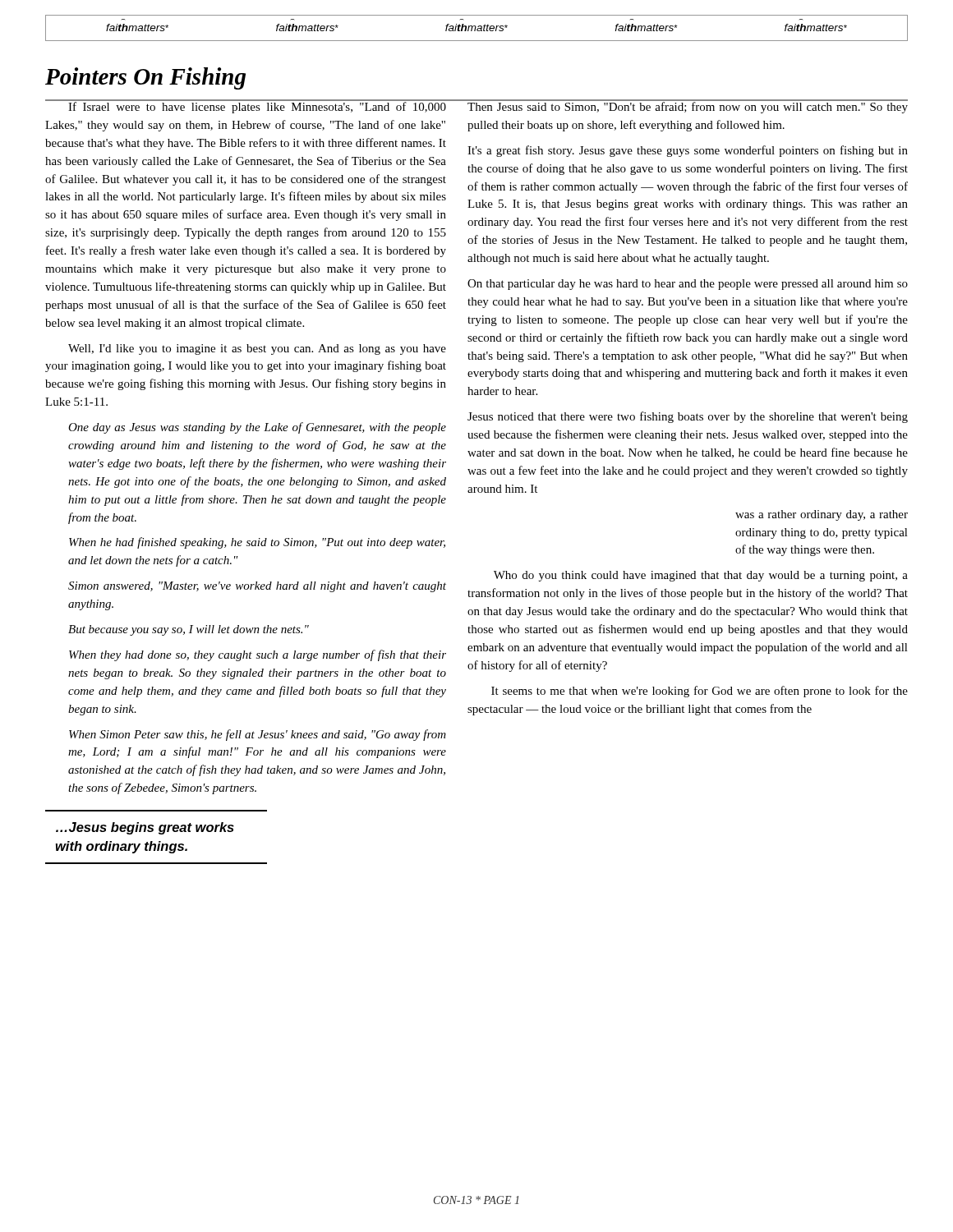Click on the text block that says "Well, I'd like you"
The width and height of the screenshot is (953, 1232).
point(246,375)
